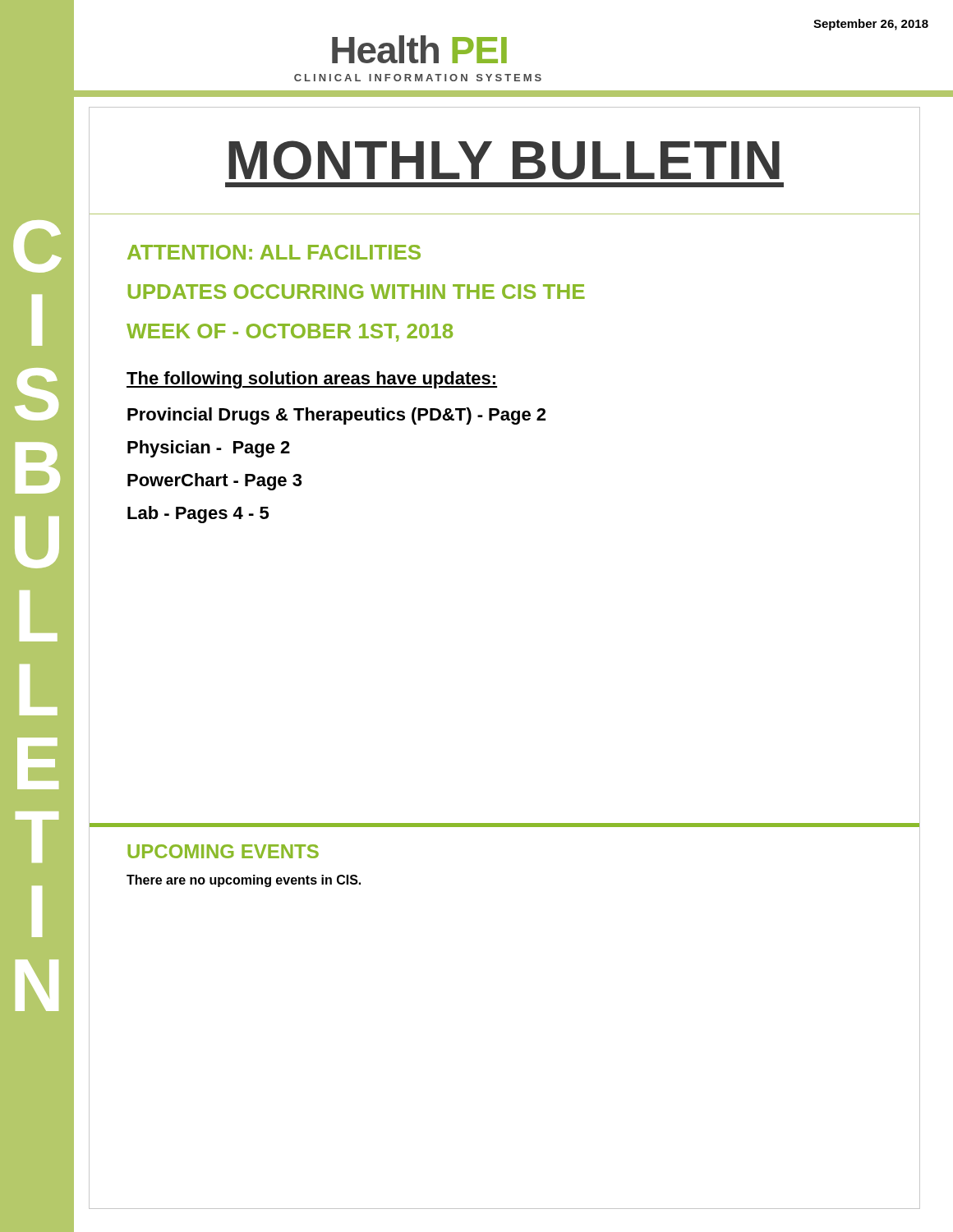953x1232 pixels.
Task: Click the passage that begins "Provincial Drugs & Therapeutics (PD&T) - Page"
Action: pos(336,415)
